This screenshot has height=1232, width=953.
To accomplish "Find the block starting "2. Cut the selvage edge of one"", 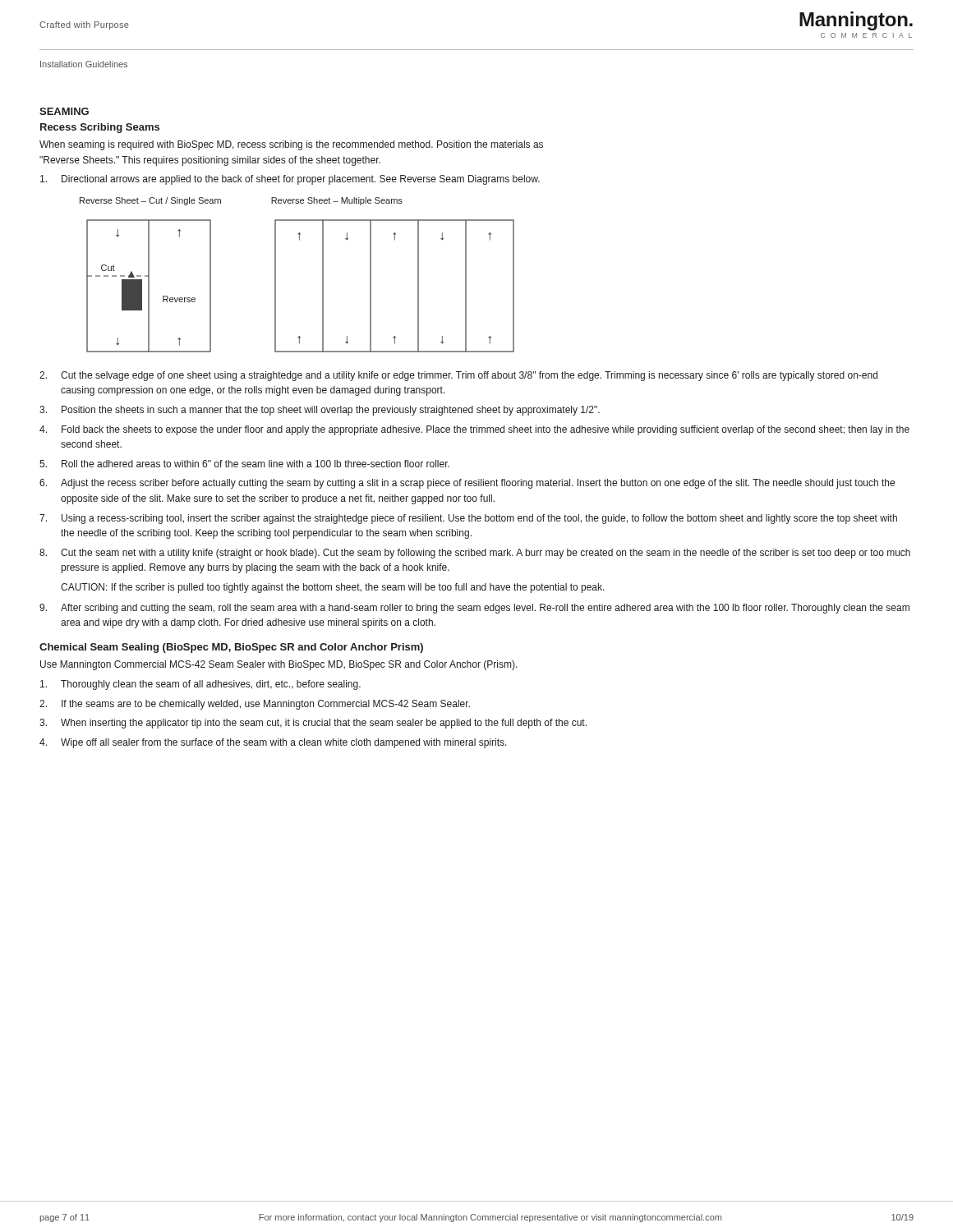I will click(x=476, y=383).
